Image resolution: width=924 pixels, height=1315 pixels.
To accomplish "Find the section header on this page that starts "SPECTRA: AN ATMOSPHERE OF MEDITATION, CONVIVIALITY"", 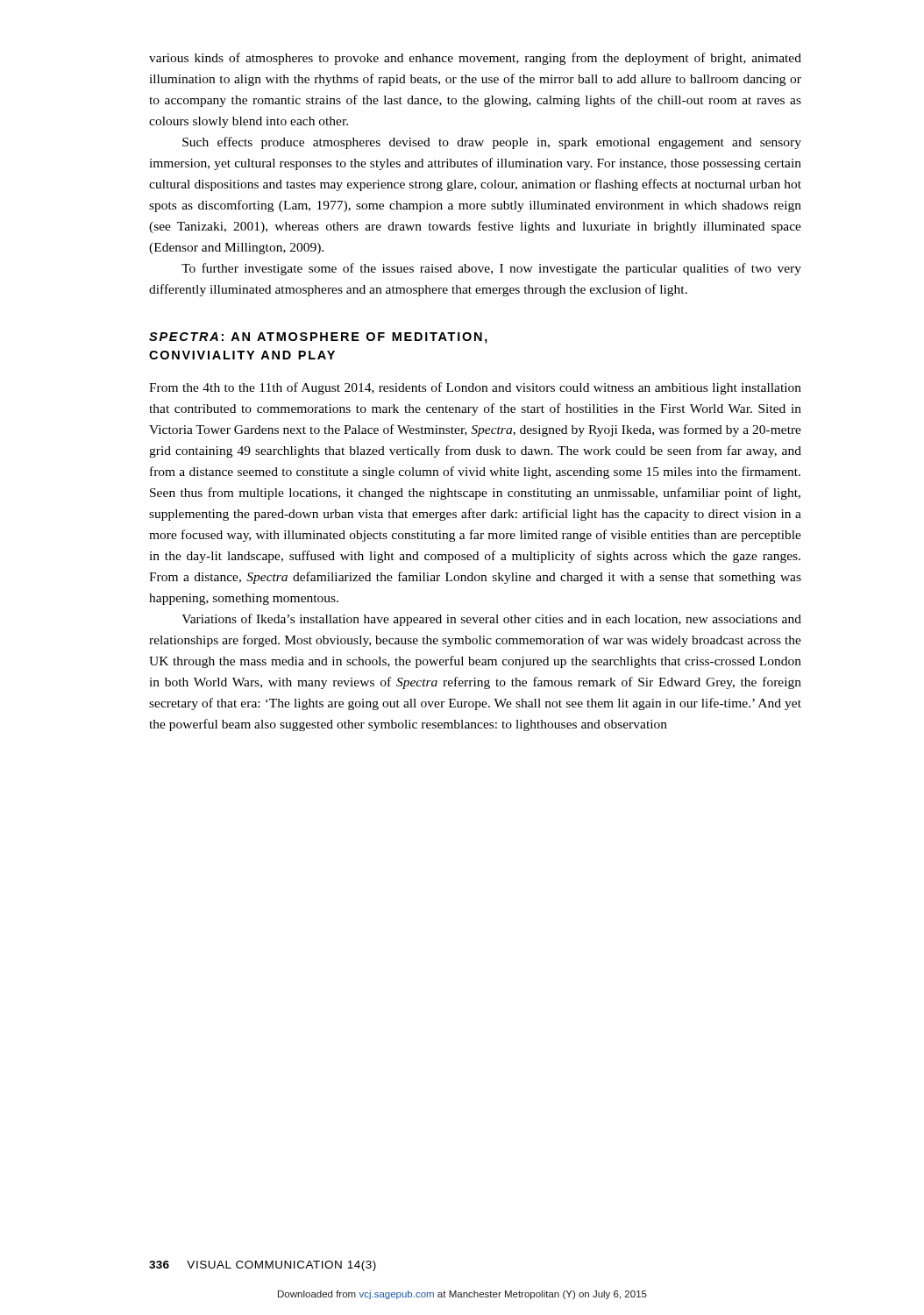I will tap(319, 346).
